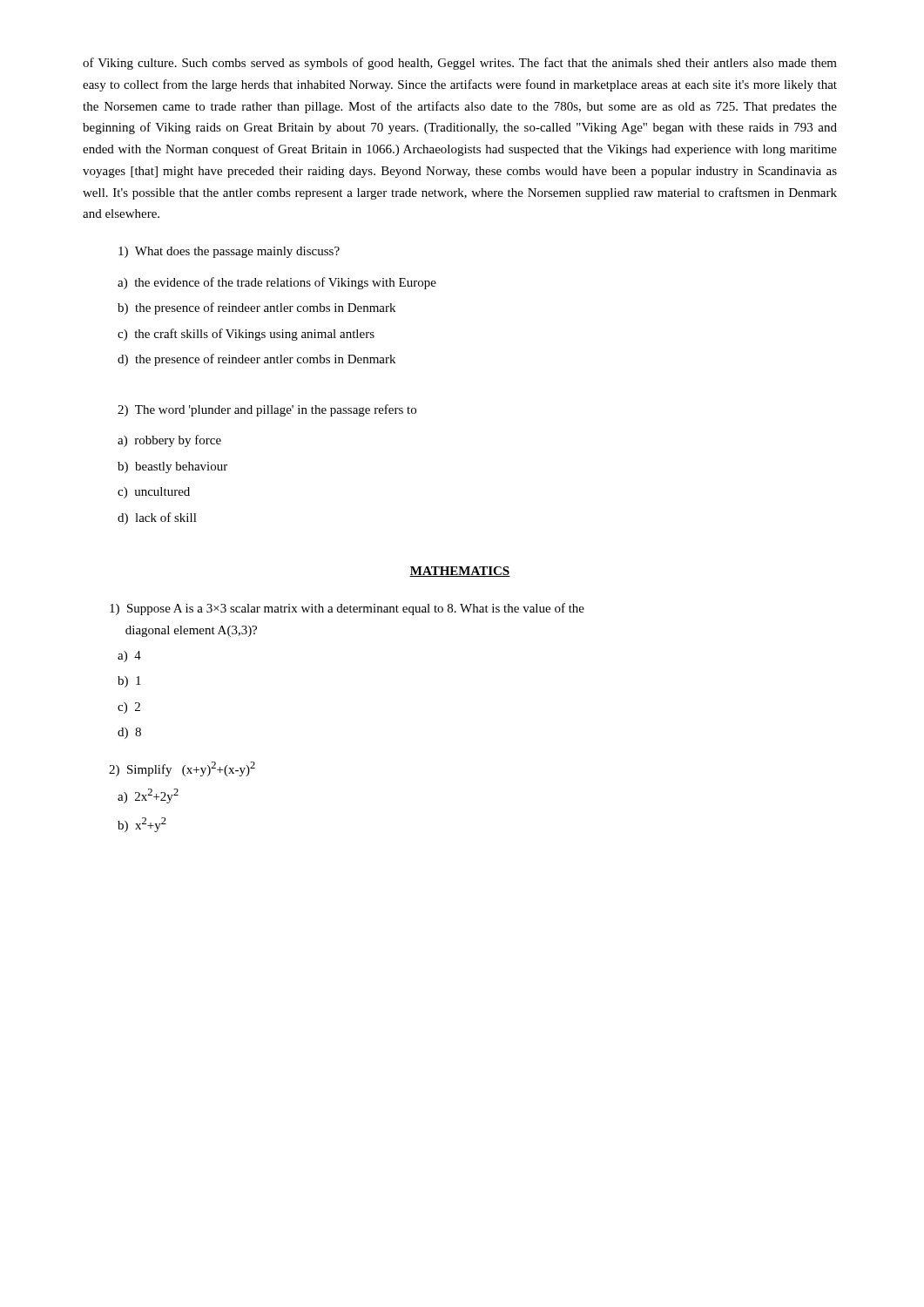Click on the list item with the text "b) 1"

coord(130,680)
